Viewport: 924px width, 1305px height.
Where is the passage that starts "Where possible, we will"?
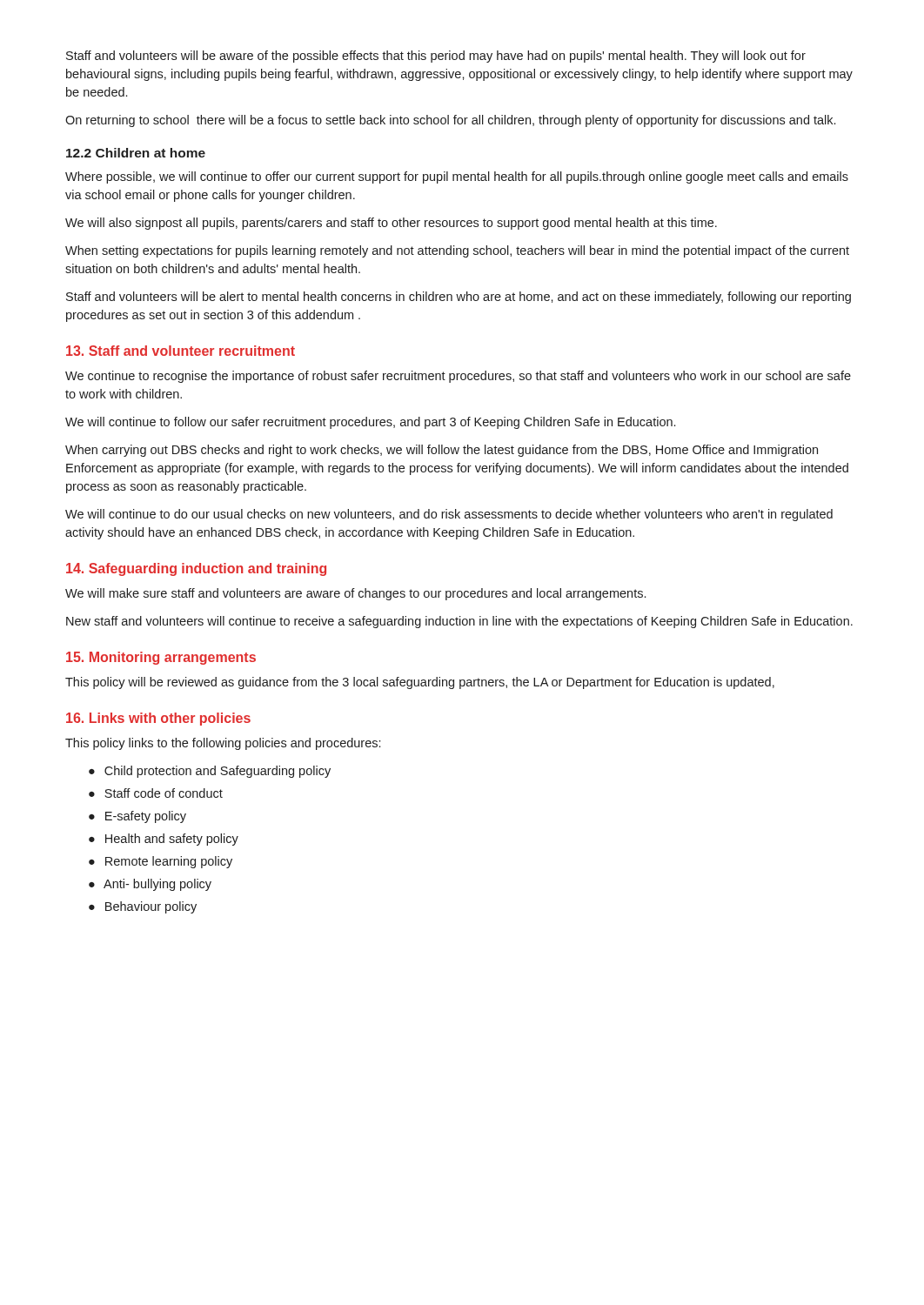coord(457,186)
